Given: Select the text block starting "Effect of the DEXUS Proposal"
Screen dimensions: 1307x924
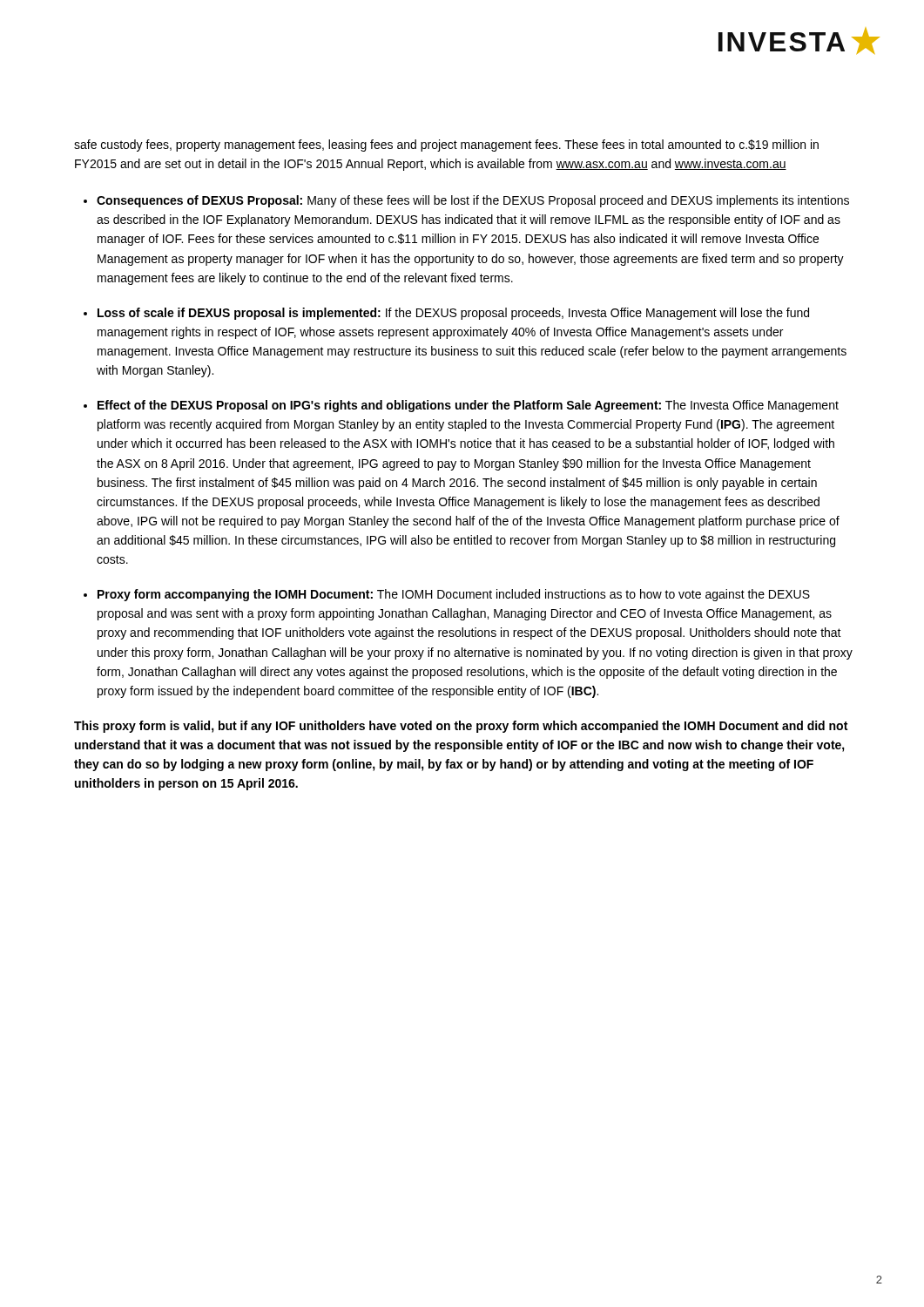Looking at the screenshot, I should 475,482.
